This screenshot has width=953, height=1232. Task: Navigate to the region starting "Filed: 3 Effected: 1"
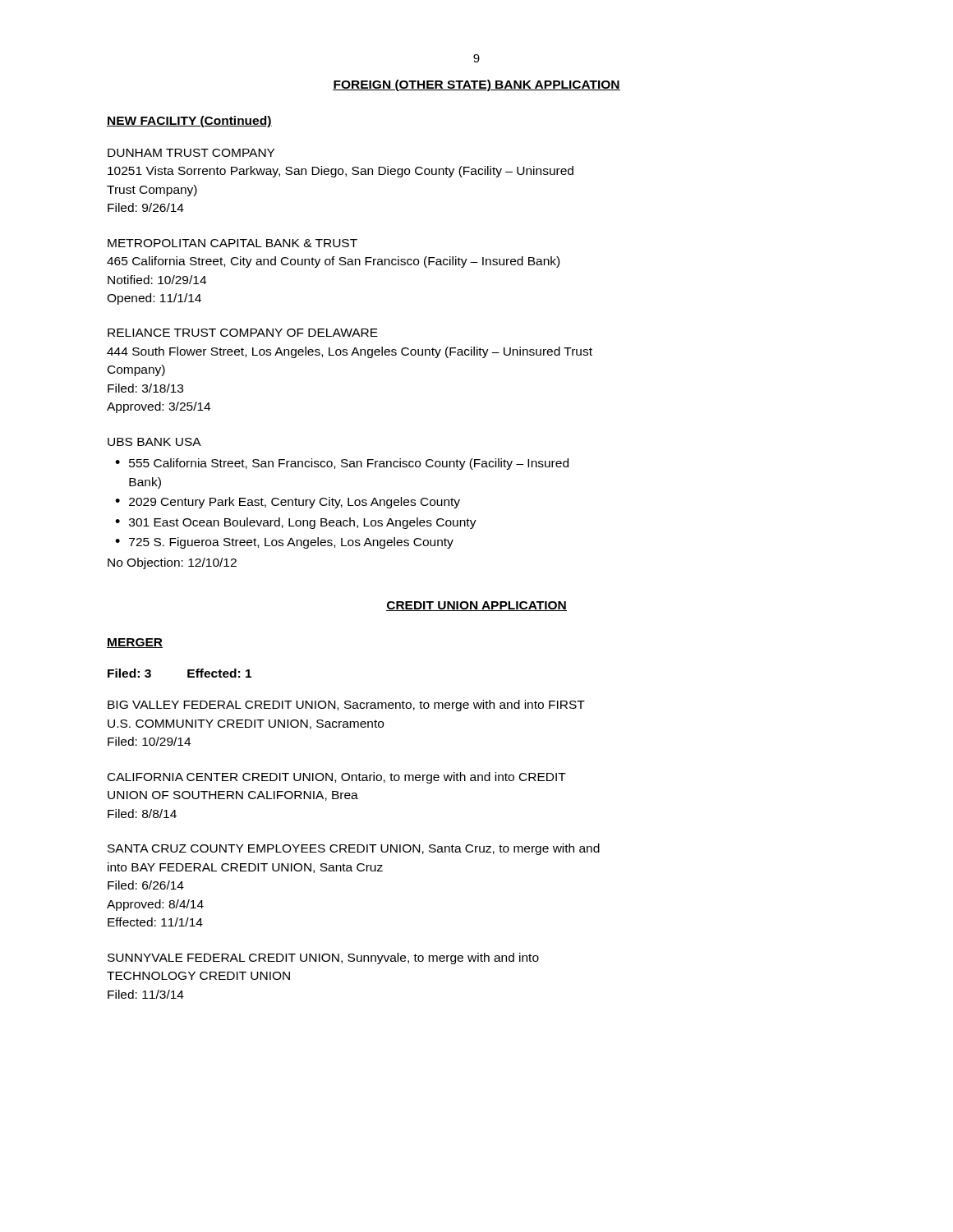[x=179, y=673]
